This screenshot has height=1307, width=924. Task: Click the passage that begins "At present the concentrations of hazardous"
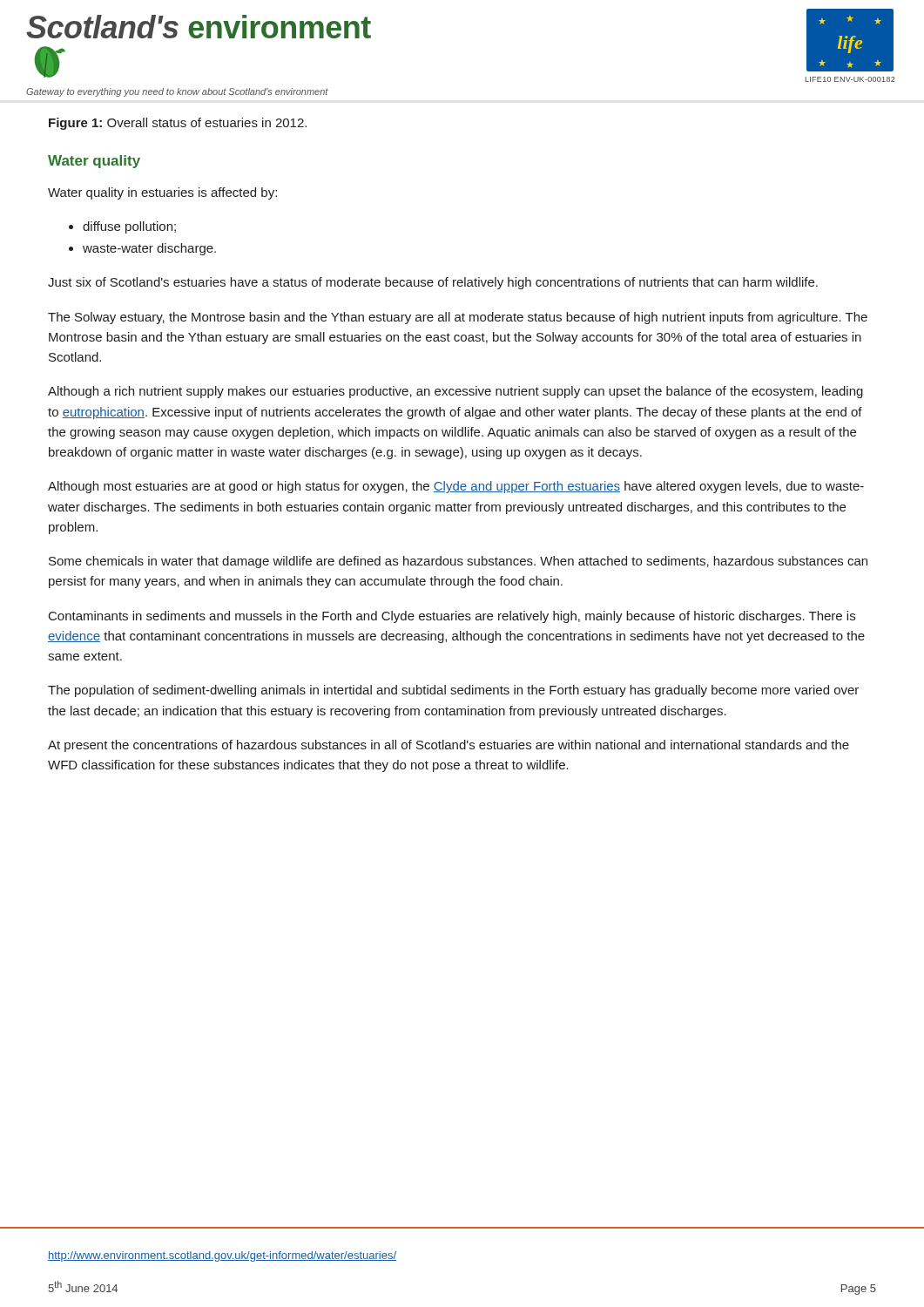(x=449, y=754)
